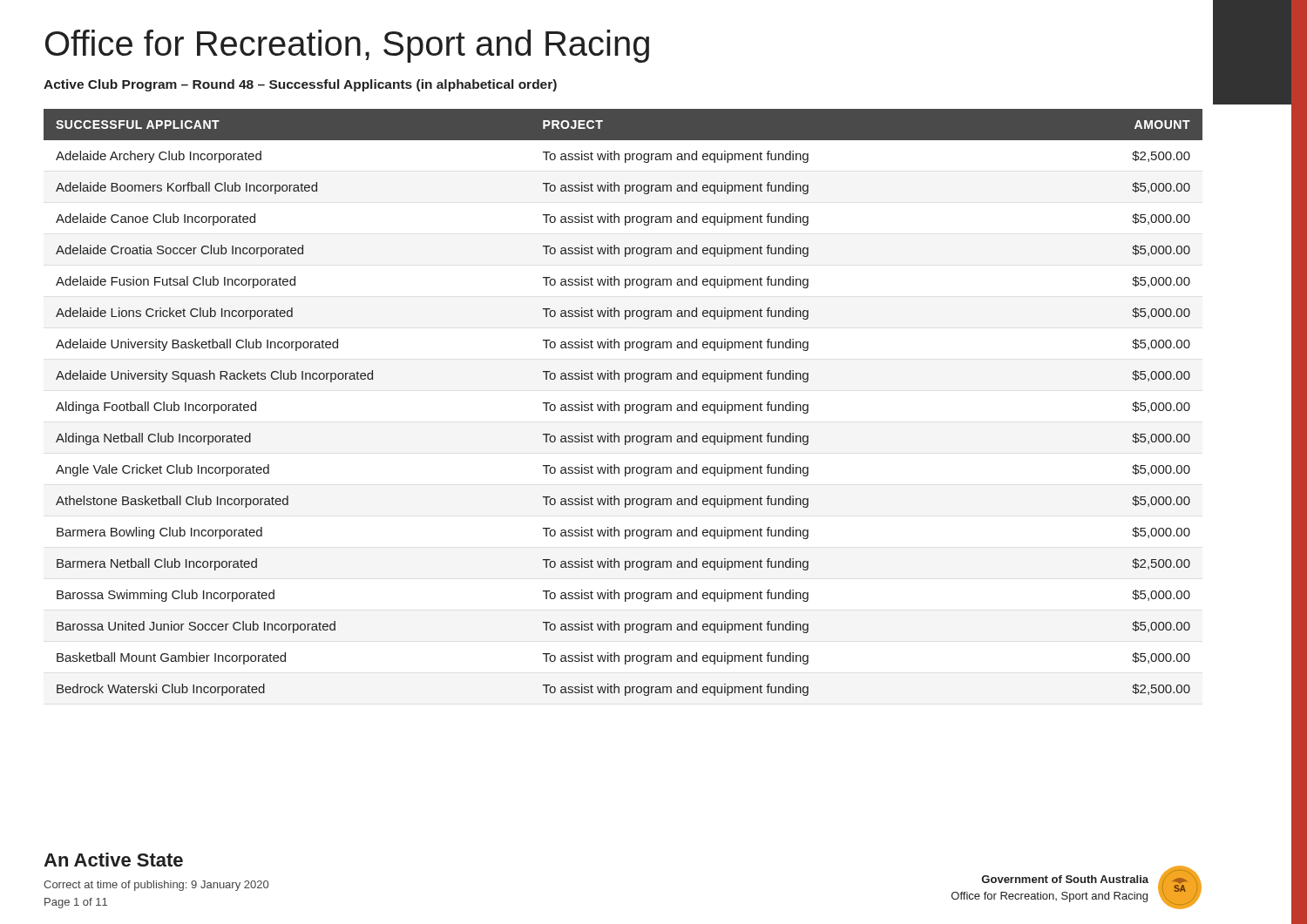Select the title with the text "Office for Recreation, Sport and Racing"
This screenshot has width=1307, height=924.
347,44
